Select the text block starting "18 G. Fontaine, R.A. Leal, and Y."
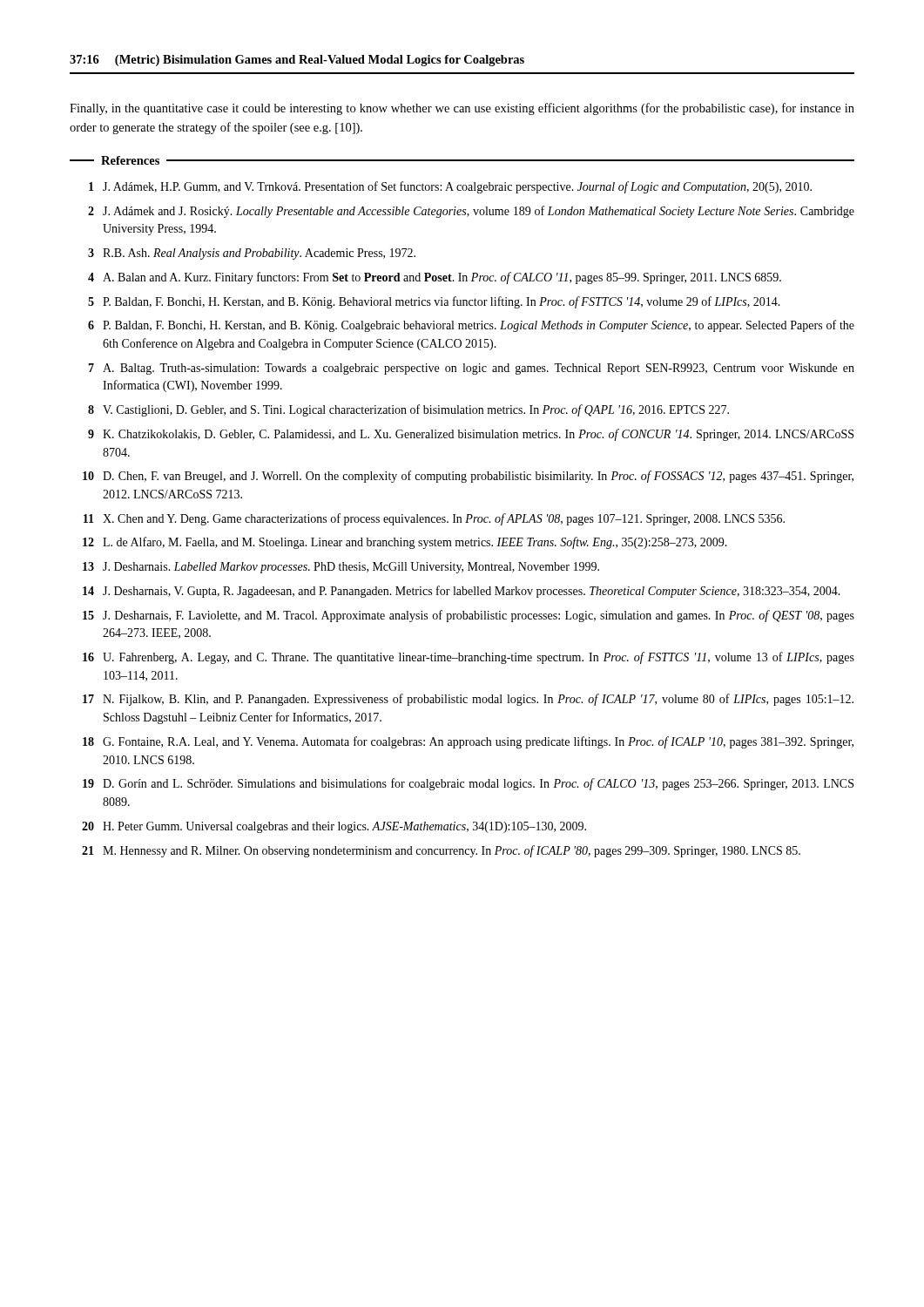The width and height of the screenshot is (924, 1307). pos(462,752)
